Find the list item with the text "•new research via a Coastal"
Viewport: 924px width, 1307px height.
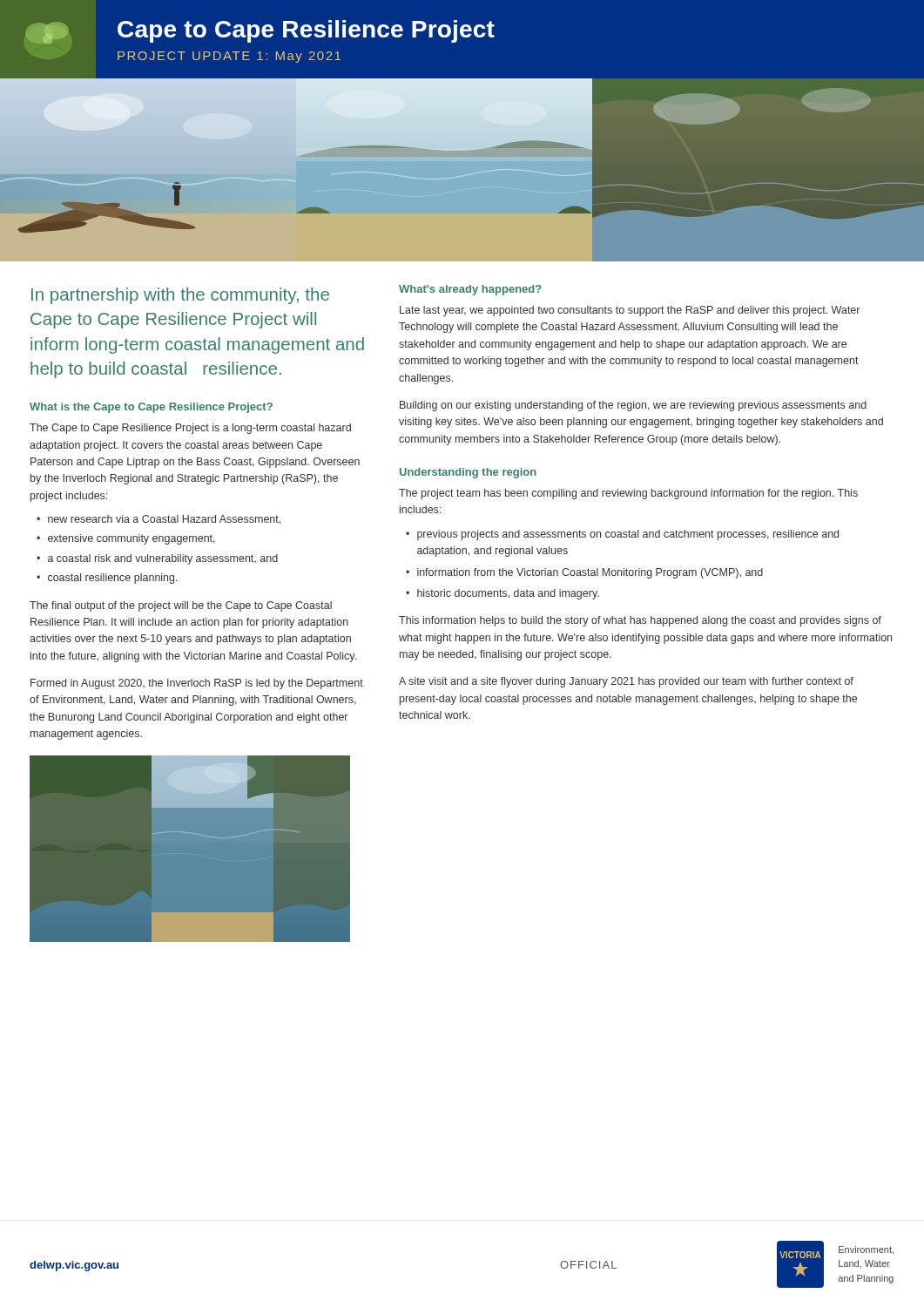coord(159,520)
